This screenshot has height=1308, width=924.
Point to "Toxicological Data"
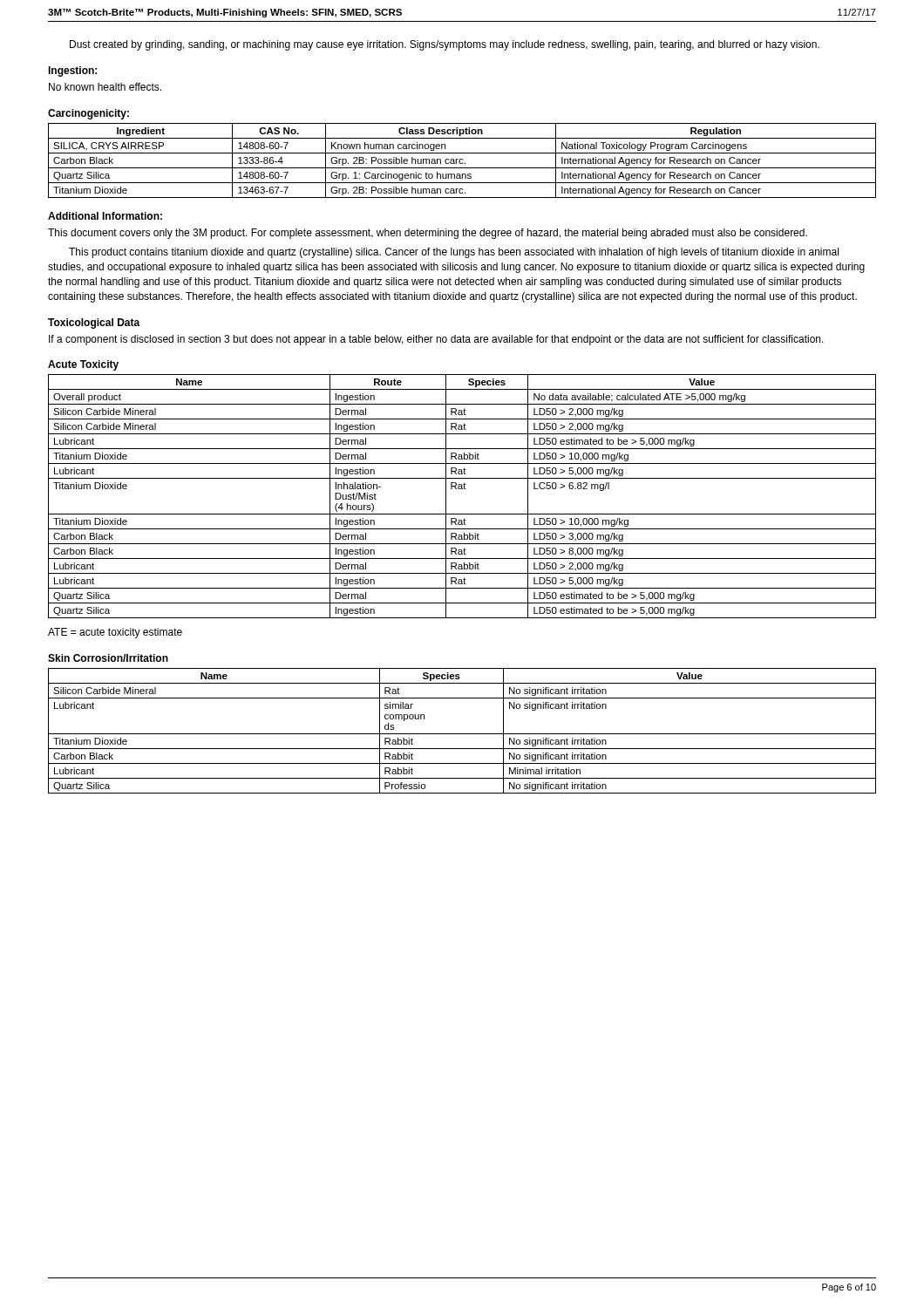click(x=94, y=322)
